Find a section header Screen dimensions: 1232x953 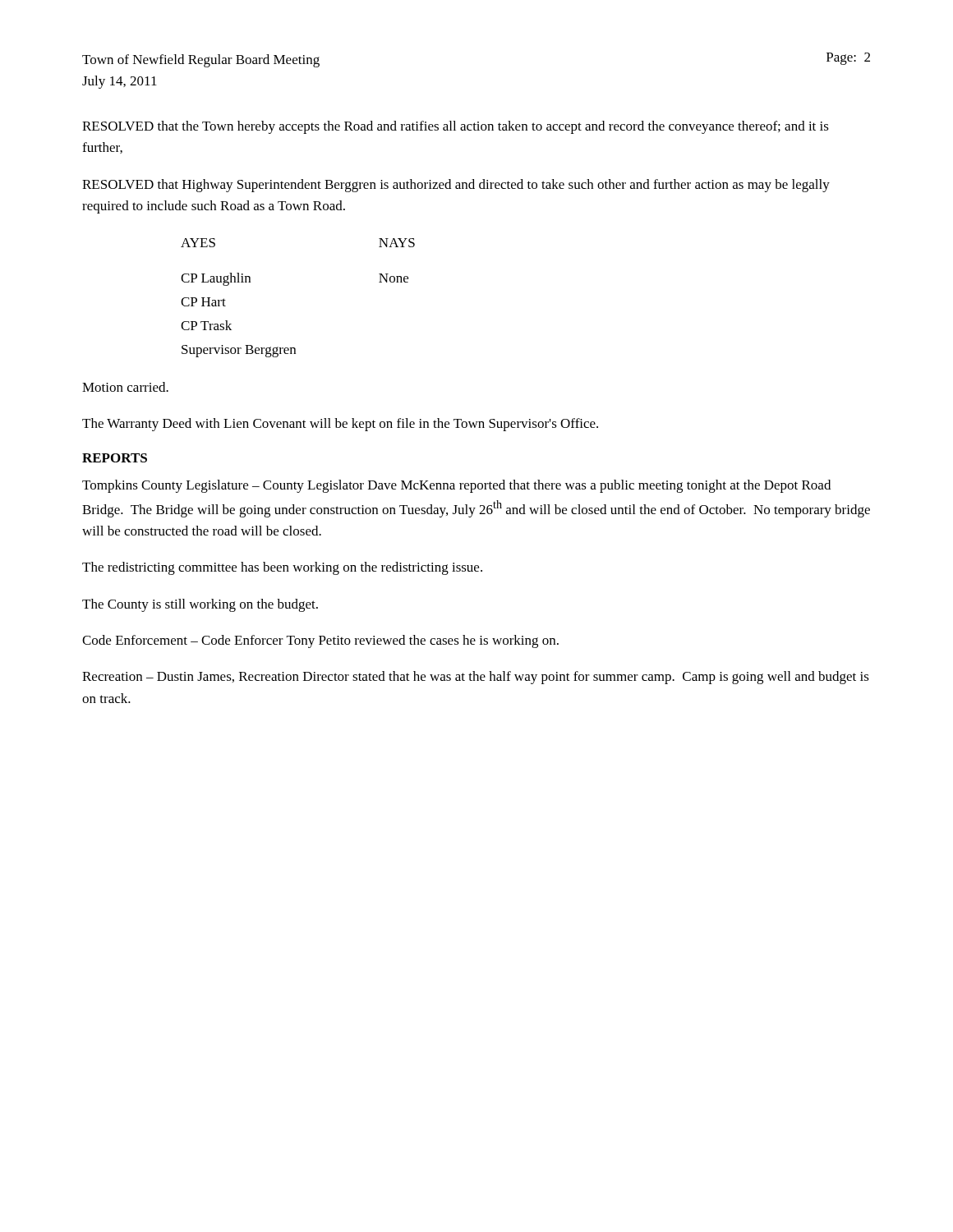point(115,458)
